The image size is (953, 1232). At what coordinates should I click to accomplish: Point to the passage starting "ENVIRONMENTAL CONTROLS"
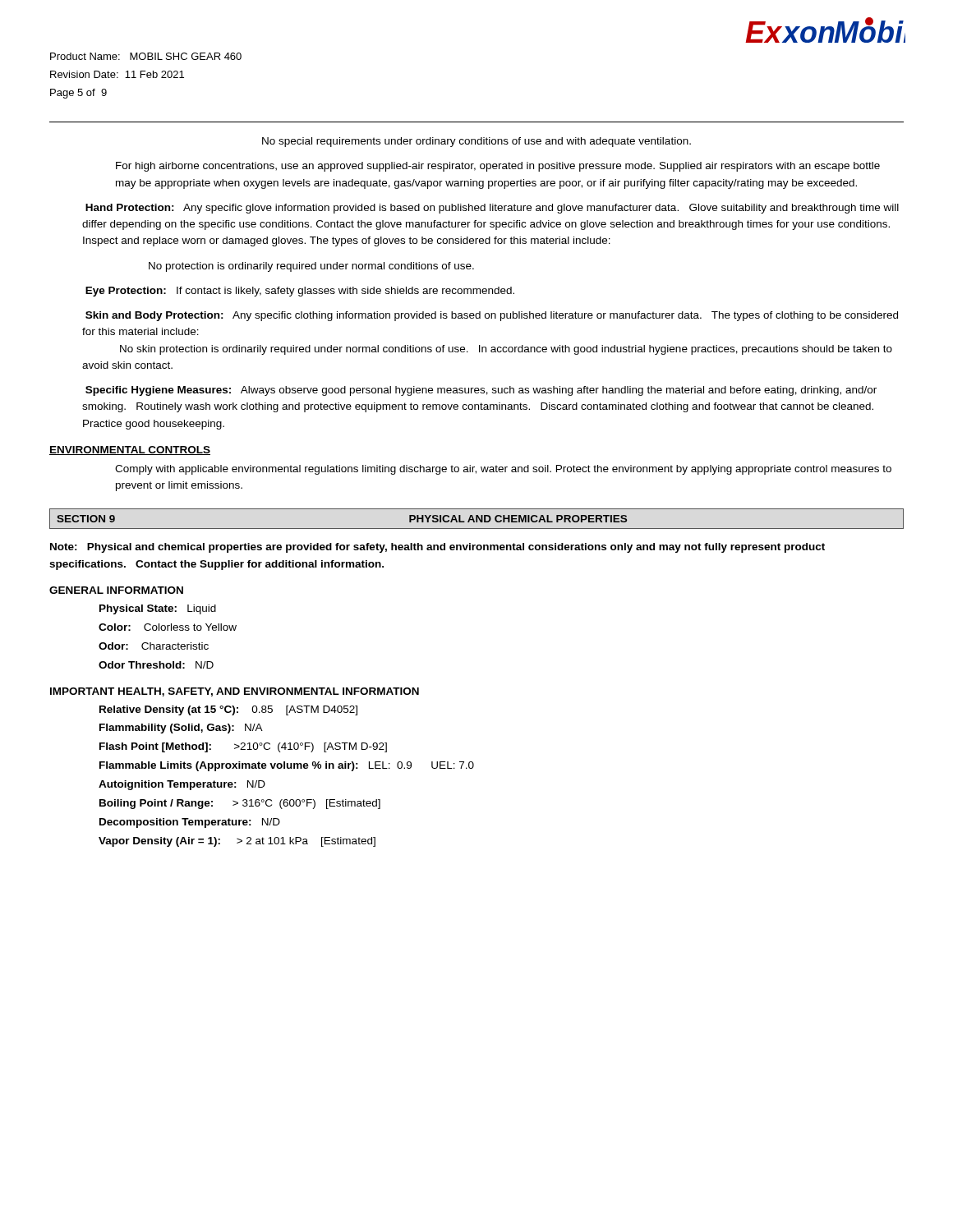click(130, 449)
